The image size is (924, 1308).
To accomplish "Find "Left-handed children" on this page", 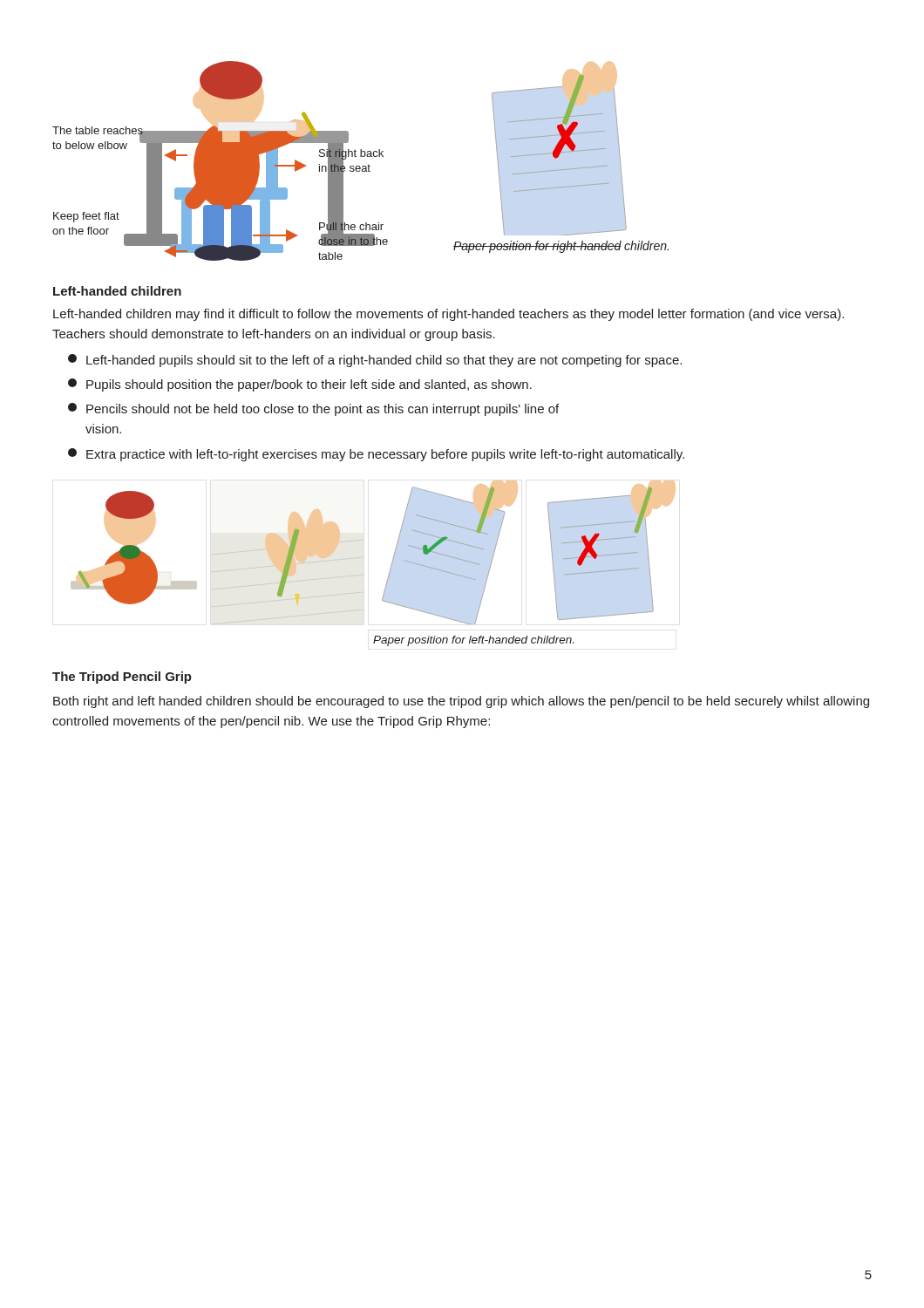I will click(x=117, y=291).
